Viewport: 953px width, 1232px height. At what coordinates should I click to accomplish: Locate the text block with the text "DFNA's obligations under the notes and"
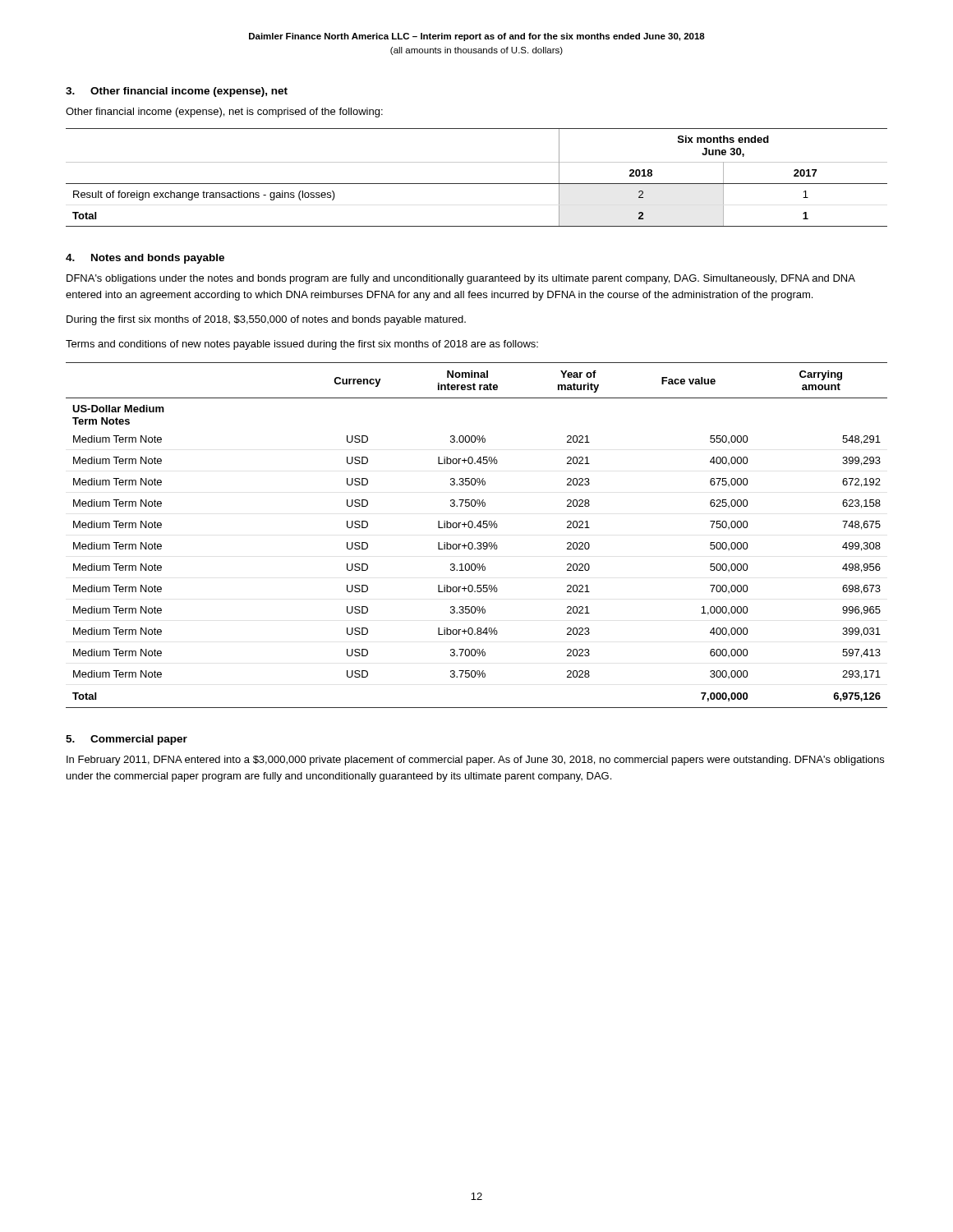coord(460,286)
